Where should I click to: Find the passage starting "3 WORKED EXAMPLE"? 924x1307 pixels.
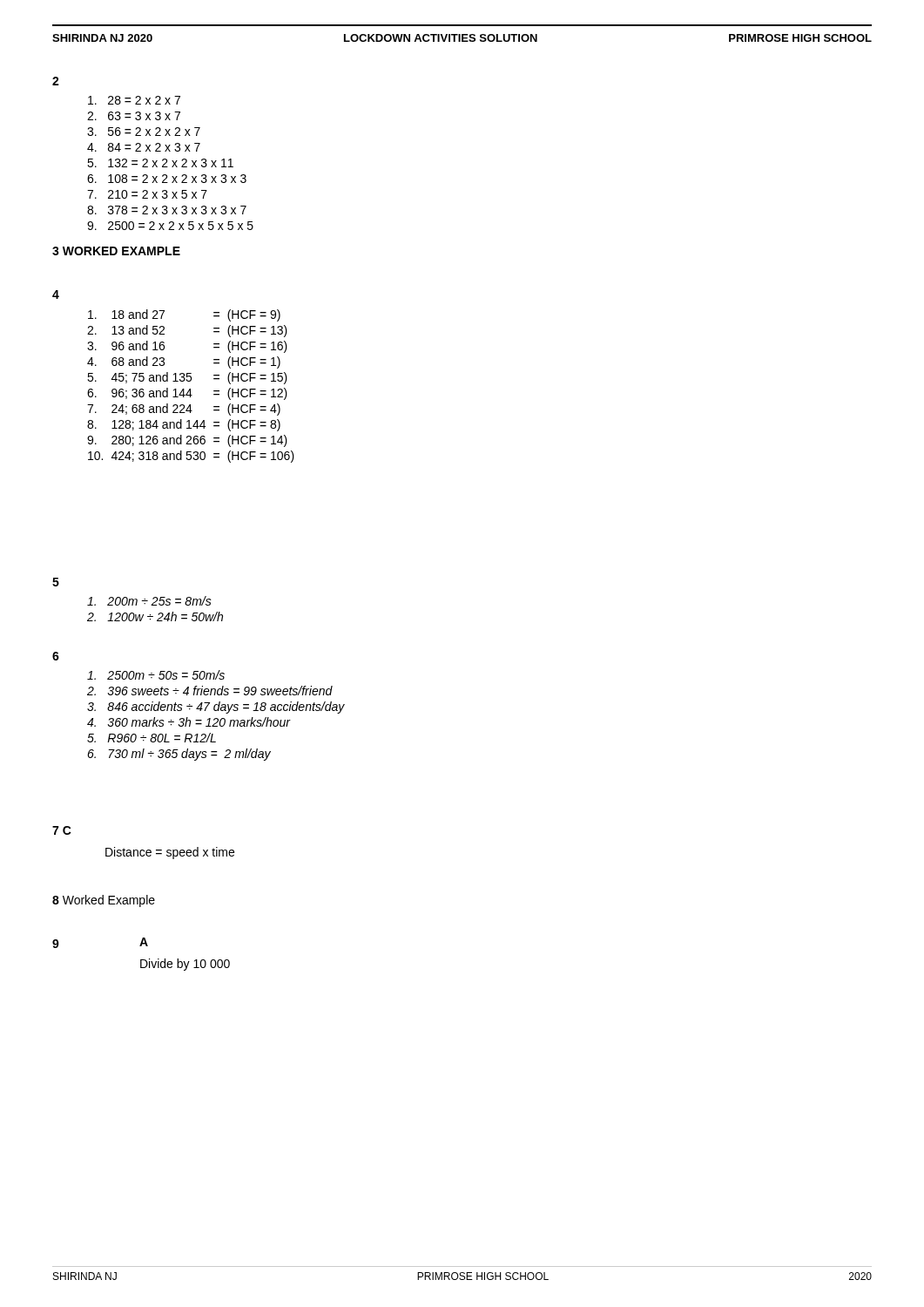point(116,251)
